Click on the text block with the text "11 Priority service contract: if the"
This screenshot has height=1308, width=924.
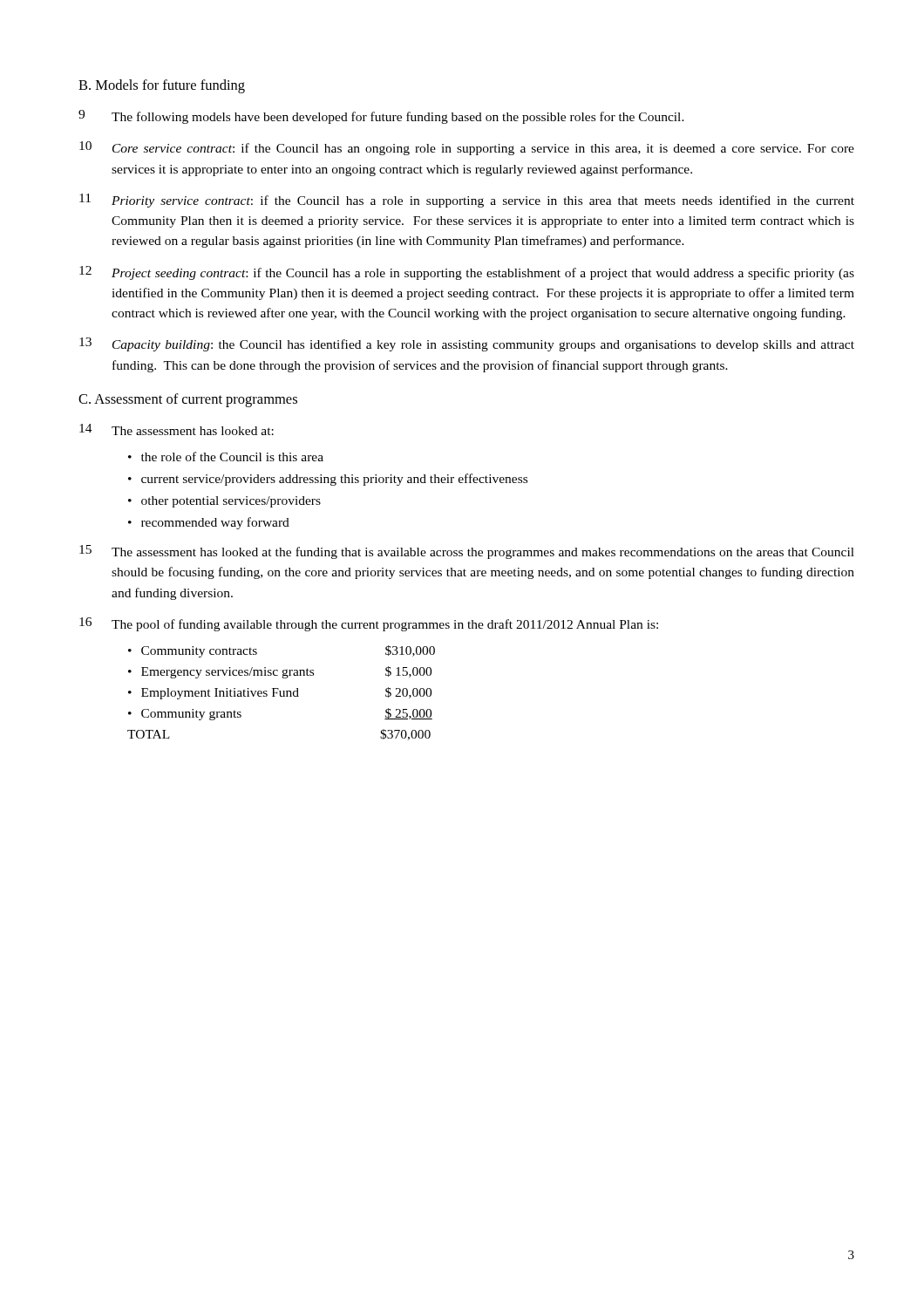coord(466,220)
